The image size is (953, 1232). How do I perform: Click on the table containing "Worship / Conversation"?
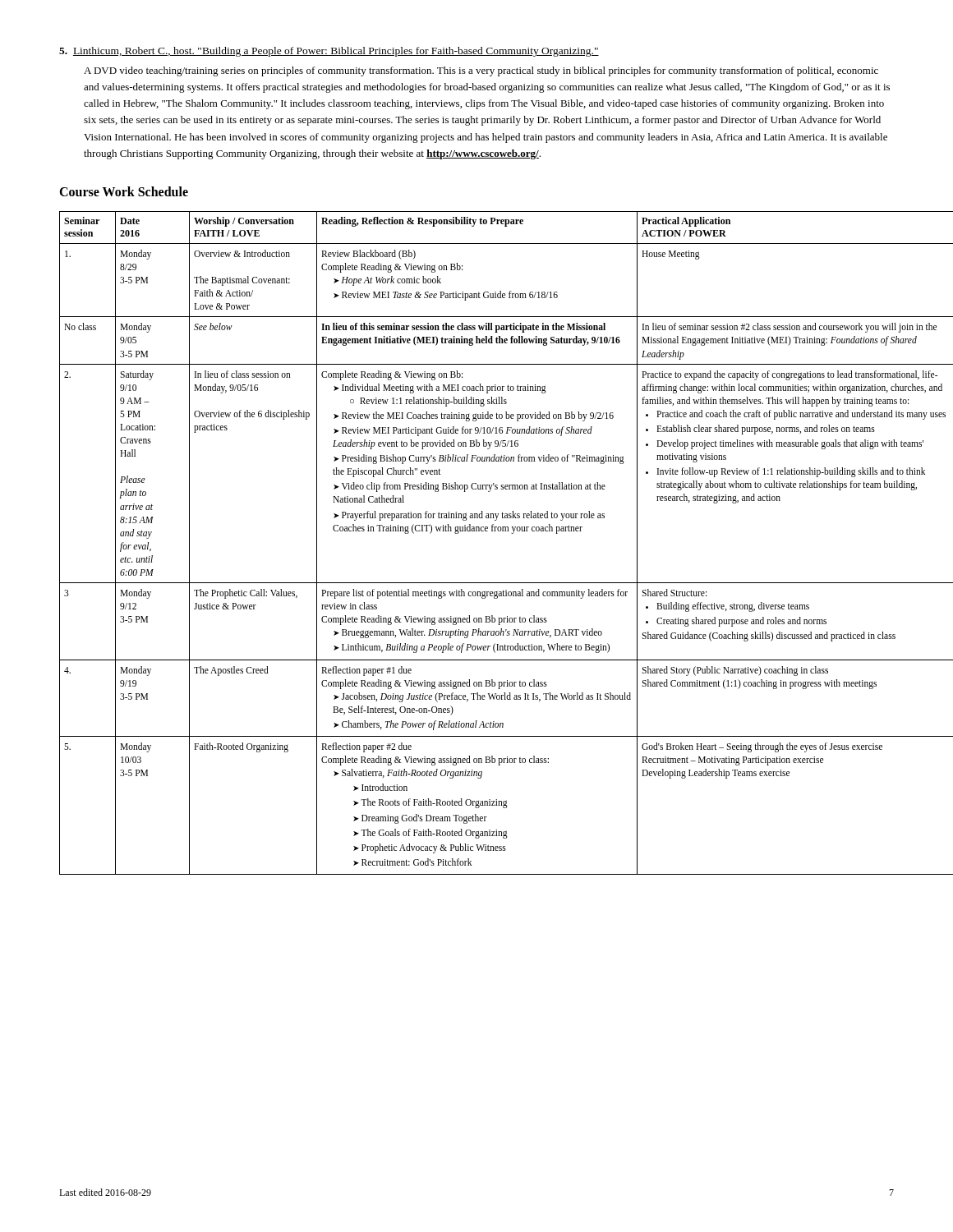tap(476, 543)
